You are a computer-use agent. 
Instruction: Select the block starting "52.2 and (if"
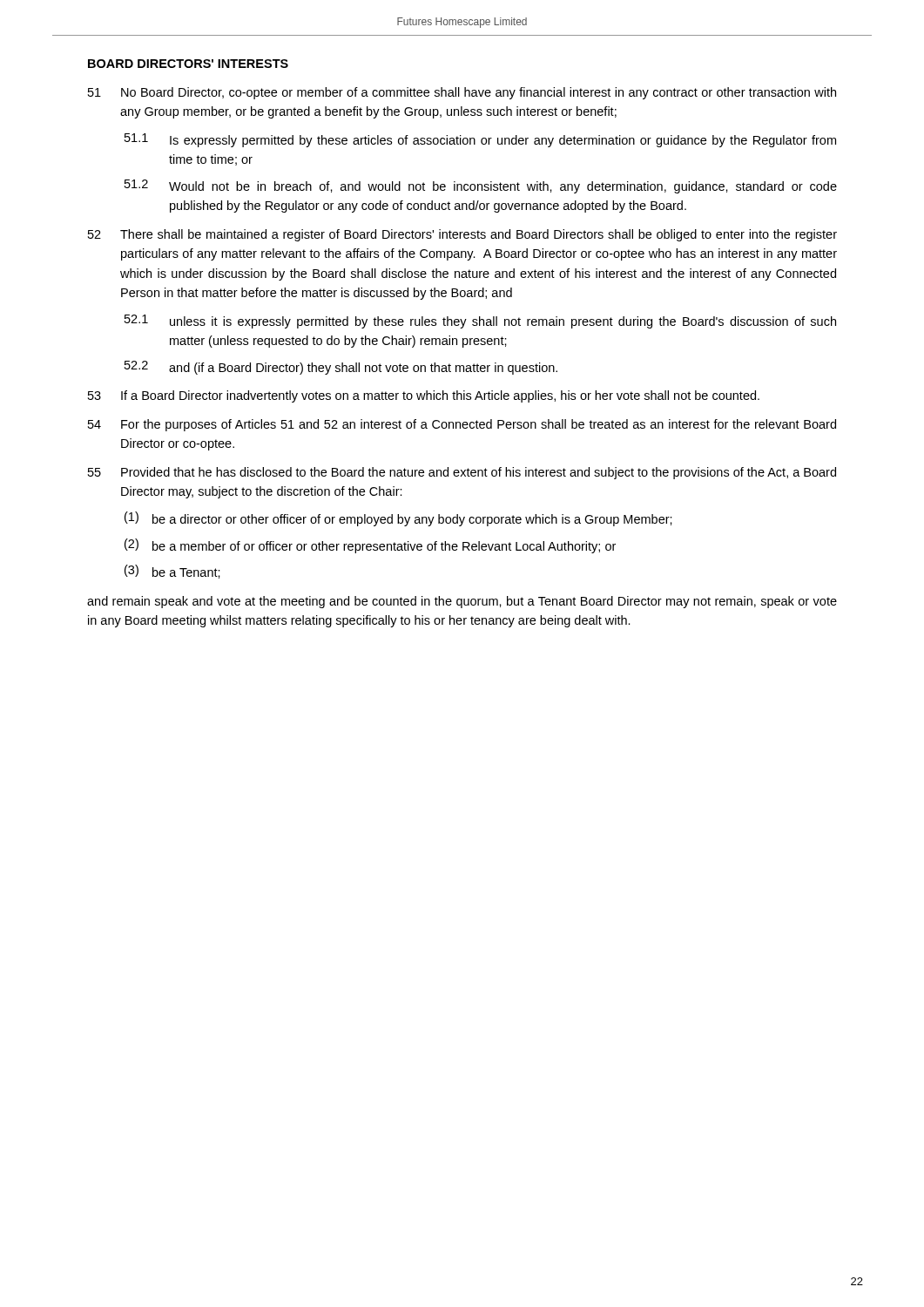coord(480,368)
